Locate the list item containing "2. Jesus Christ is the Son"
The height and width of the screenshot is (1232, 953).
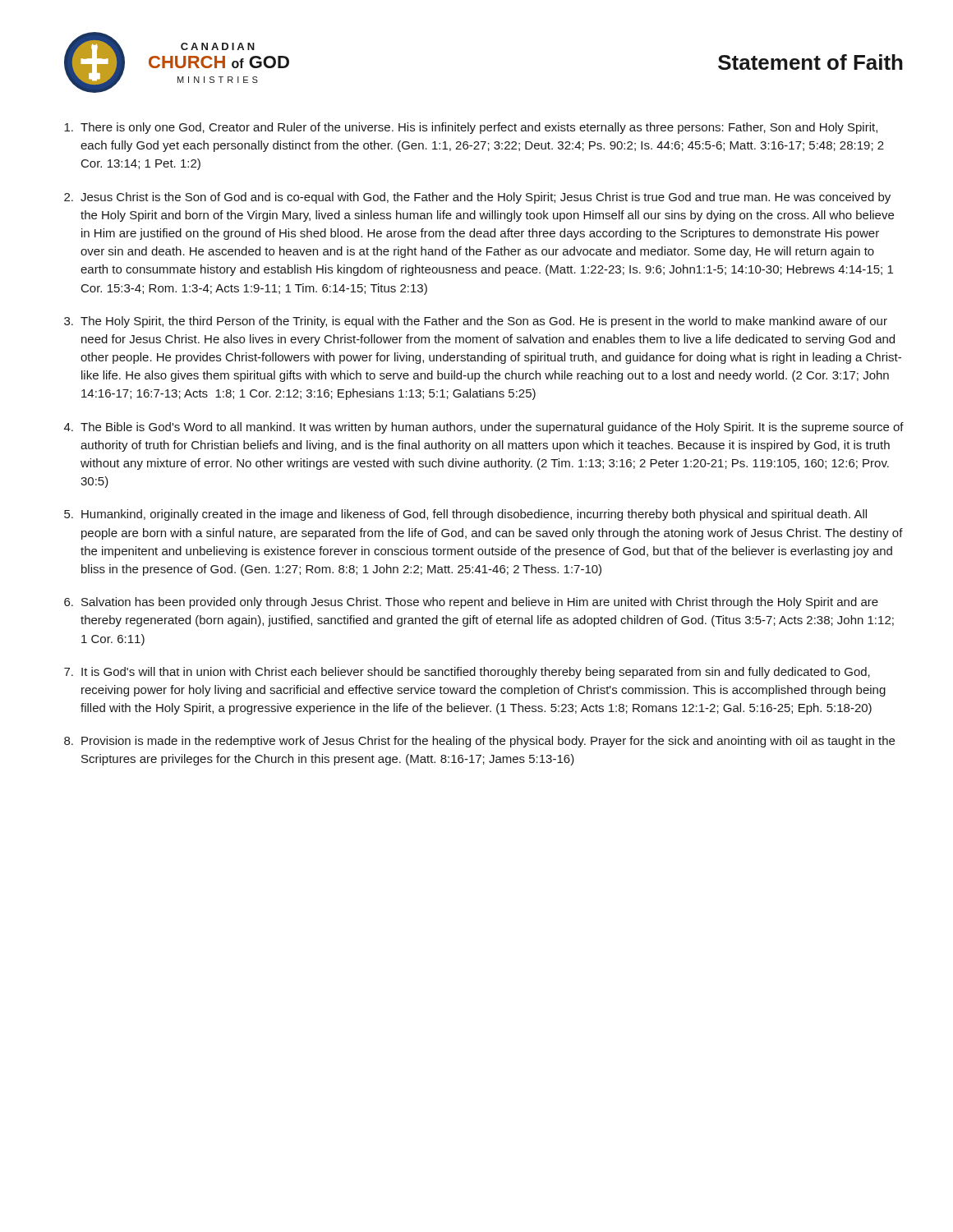point(476,242)
